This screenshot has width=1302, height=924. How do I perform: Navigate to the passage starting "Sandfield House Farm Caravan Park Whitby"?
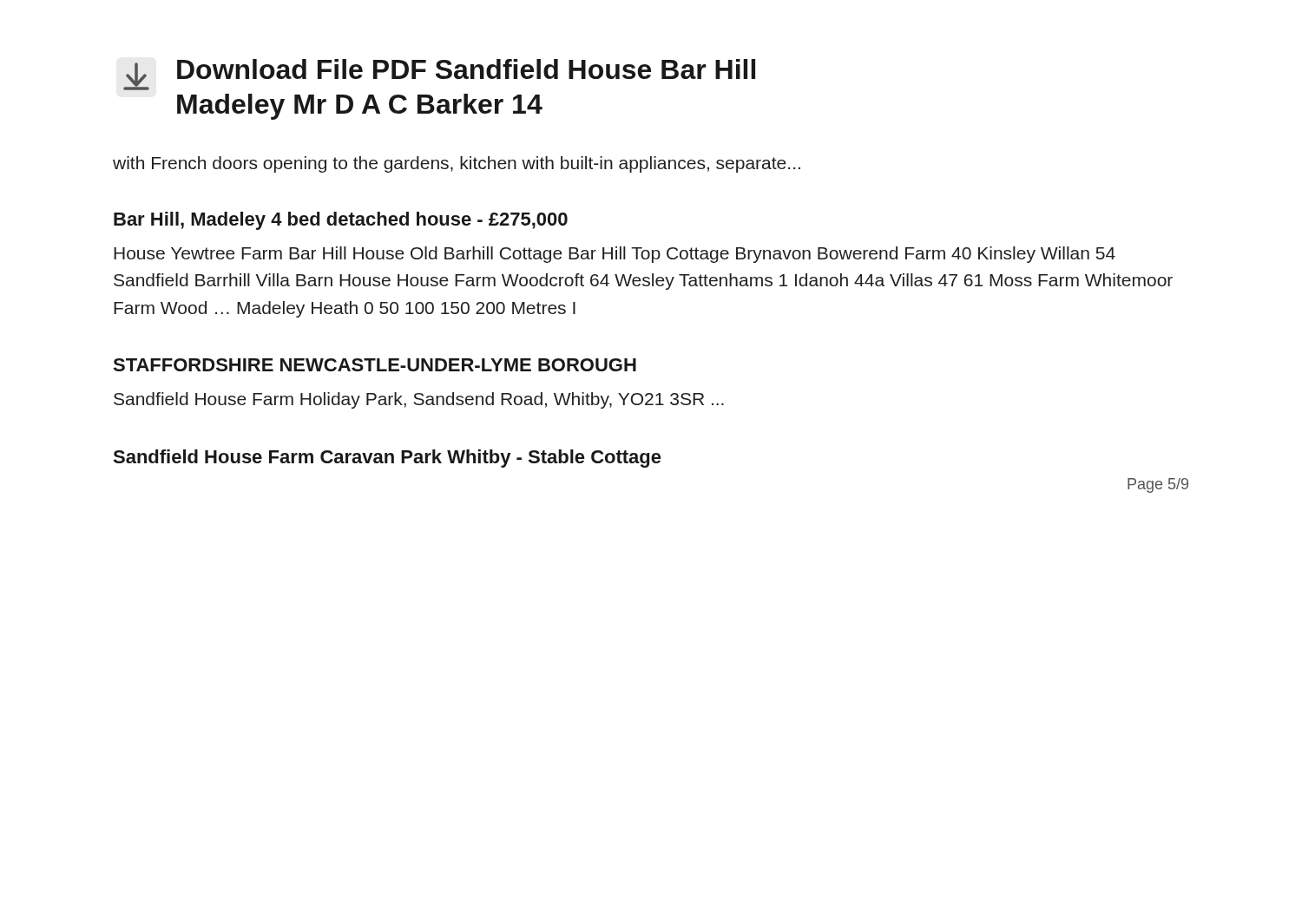pos(387,456)
